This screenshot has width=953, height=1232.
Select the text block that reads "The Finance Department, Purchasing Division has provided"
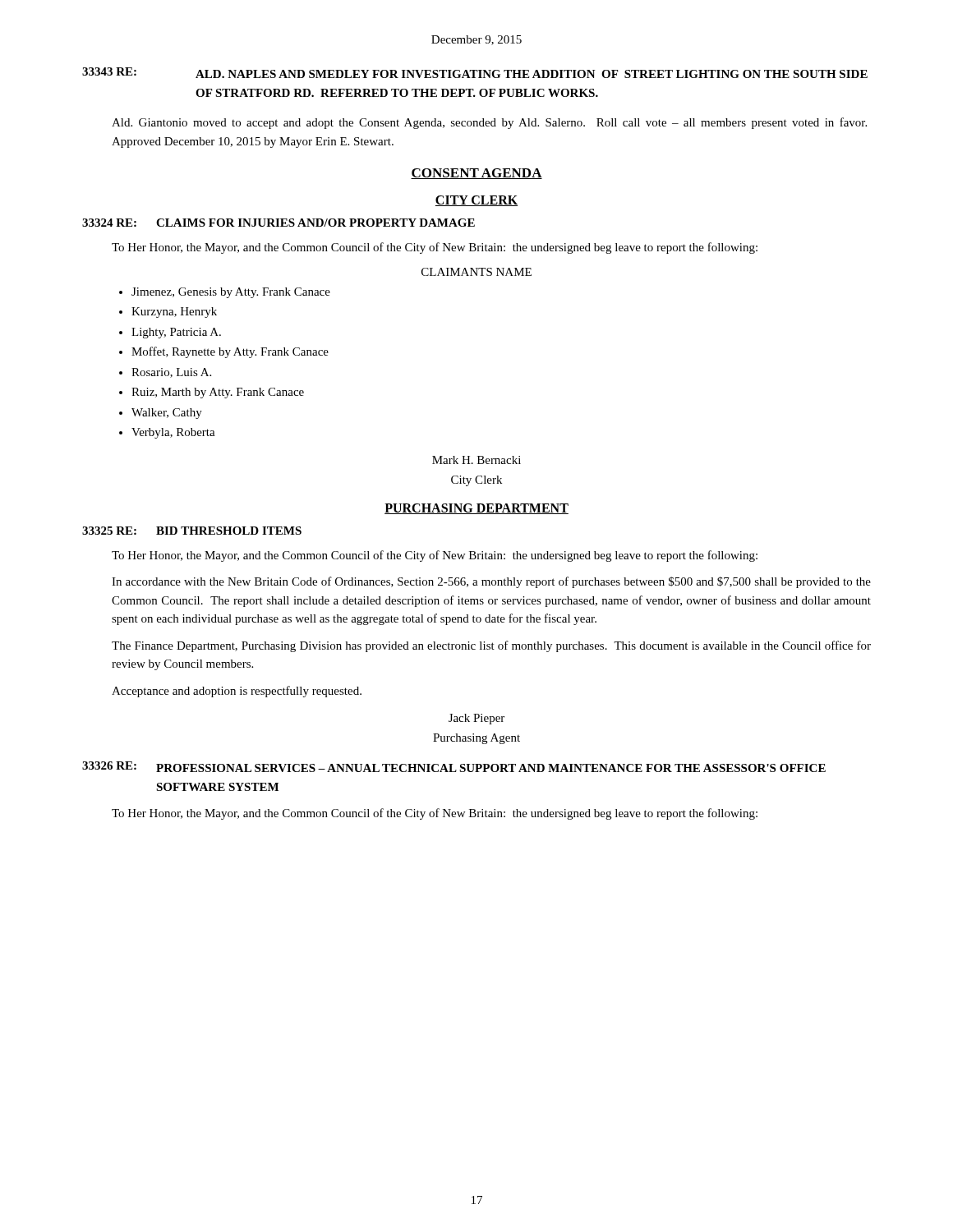pos(491,654)
